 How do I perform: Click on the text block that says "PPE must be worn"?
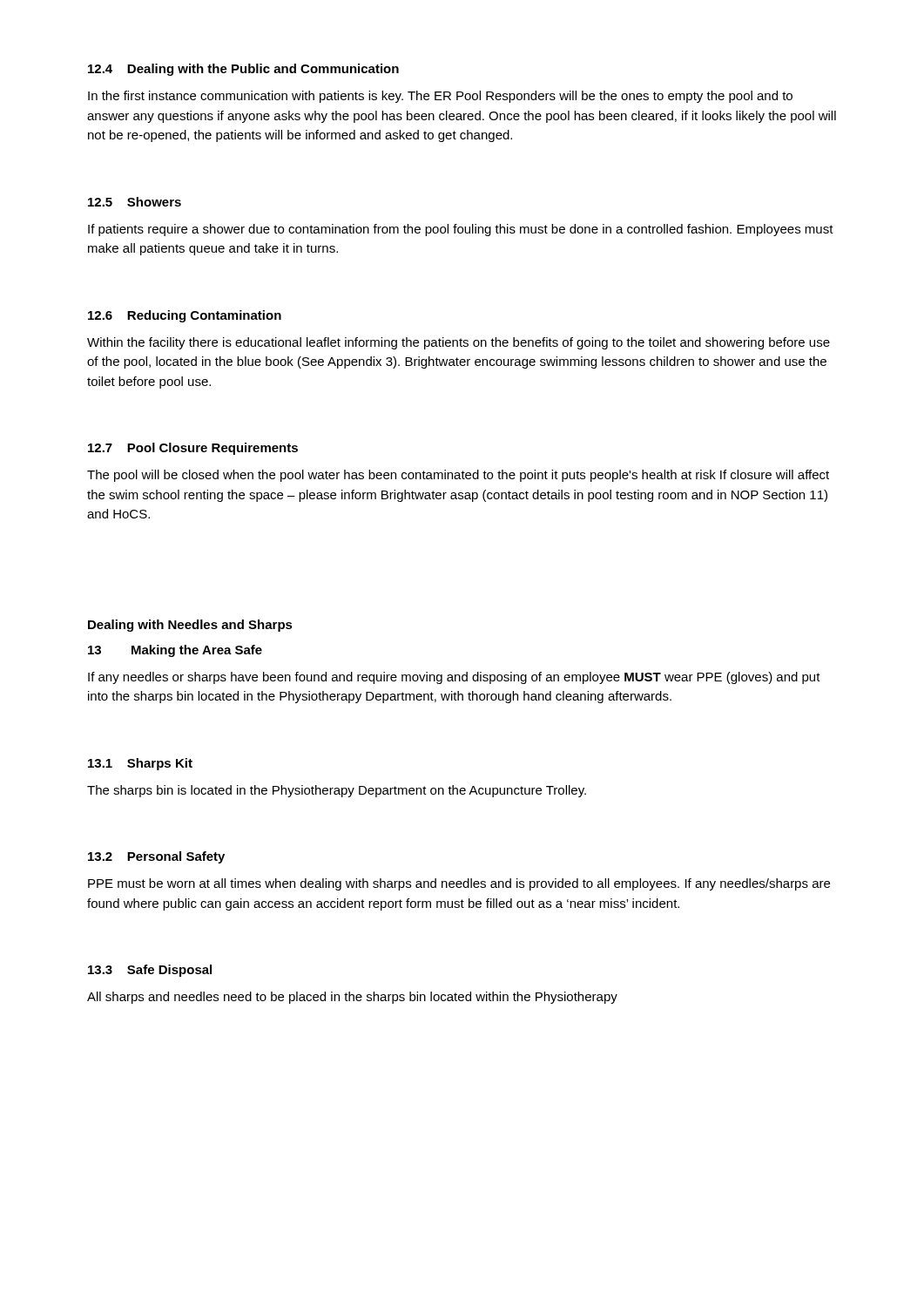(x=459, y=893)
